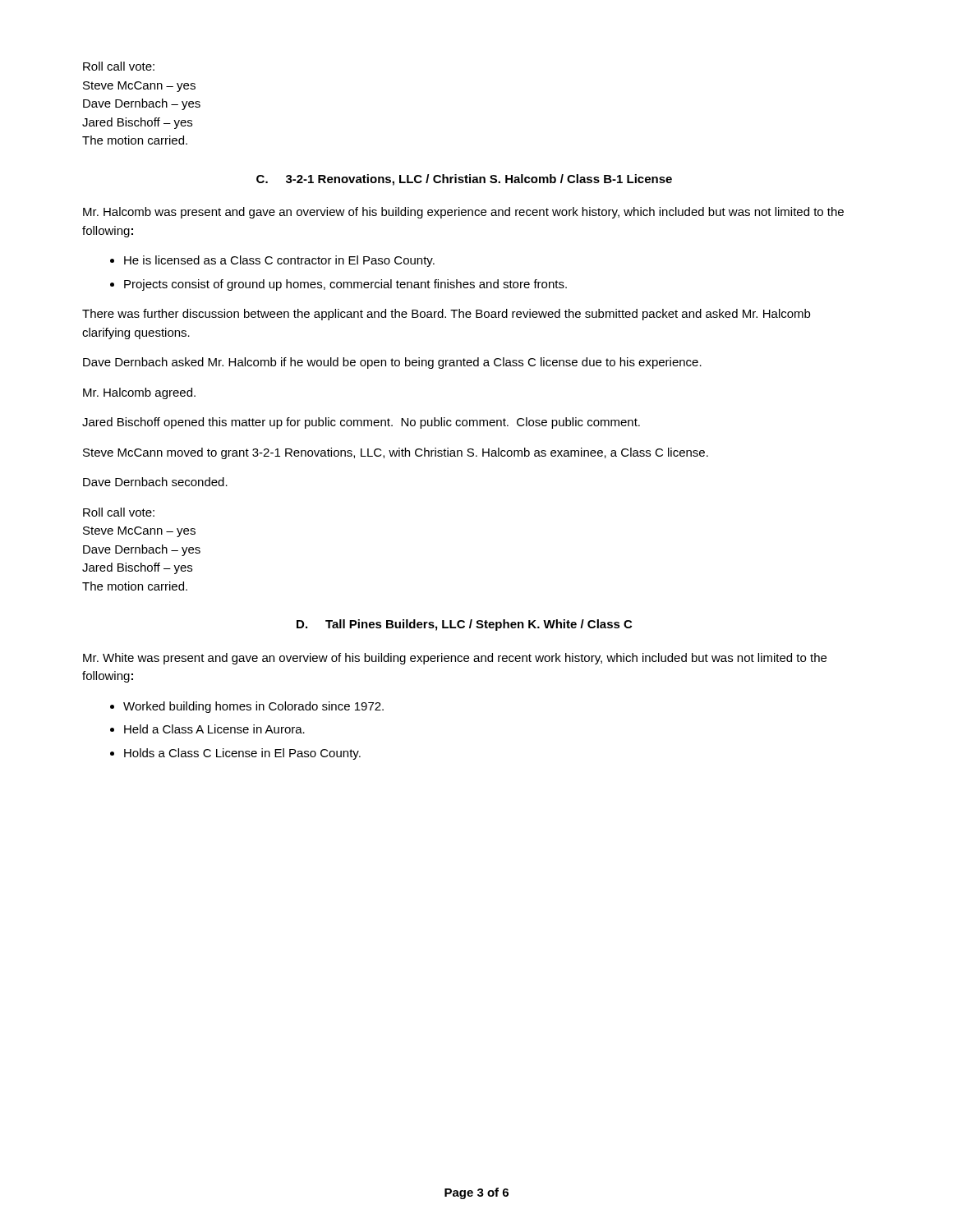
Task: Locate the element starting "Held a Class A License in Aurora."
Action: tap(214, 729)
